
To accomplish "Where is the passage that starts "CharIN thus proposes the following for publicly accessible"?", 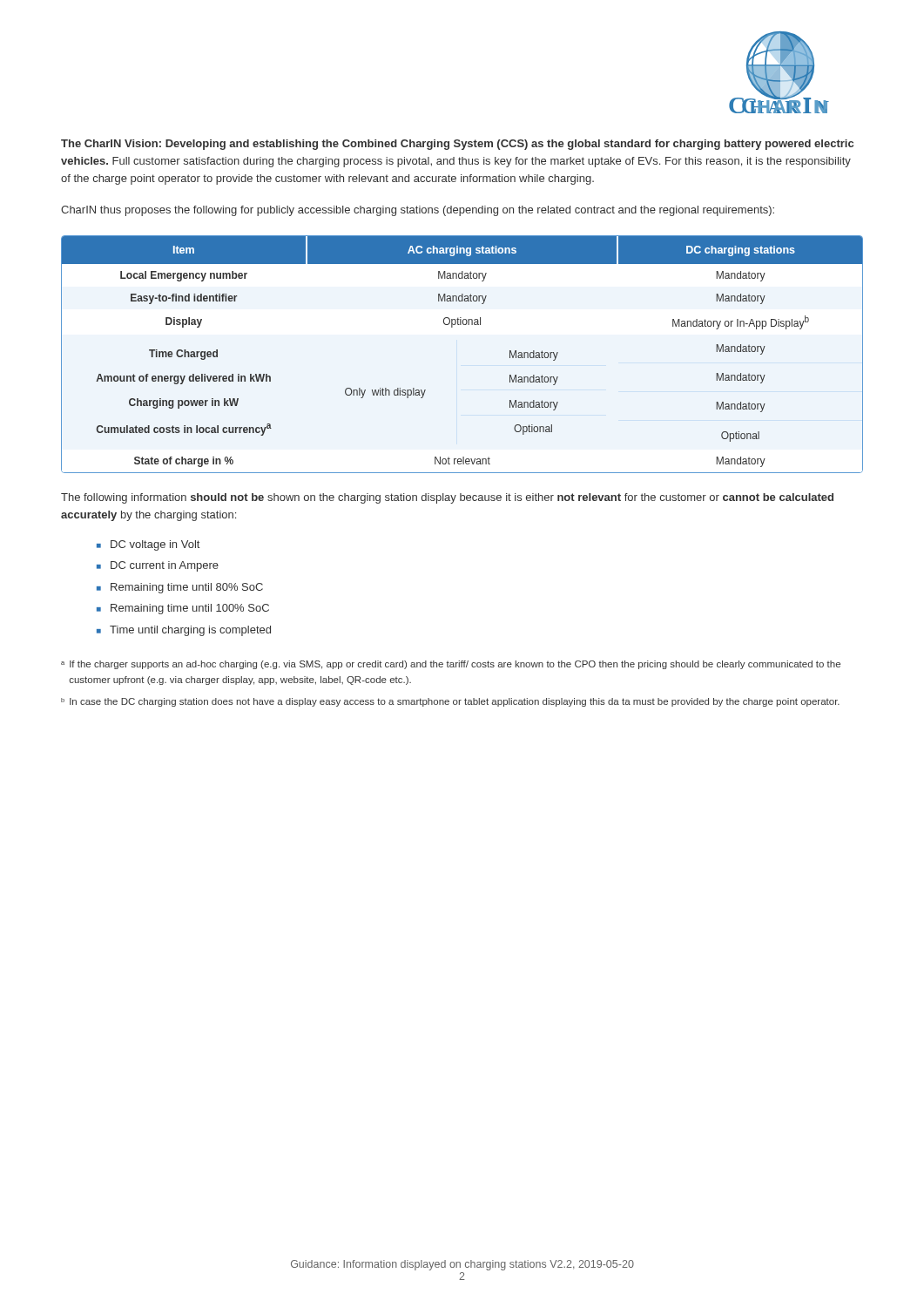I will click(x=418, y=210).
